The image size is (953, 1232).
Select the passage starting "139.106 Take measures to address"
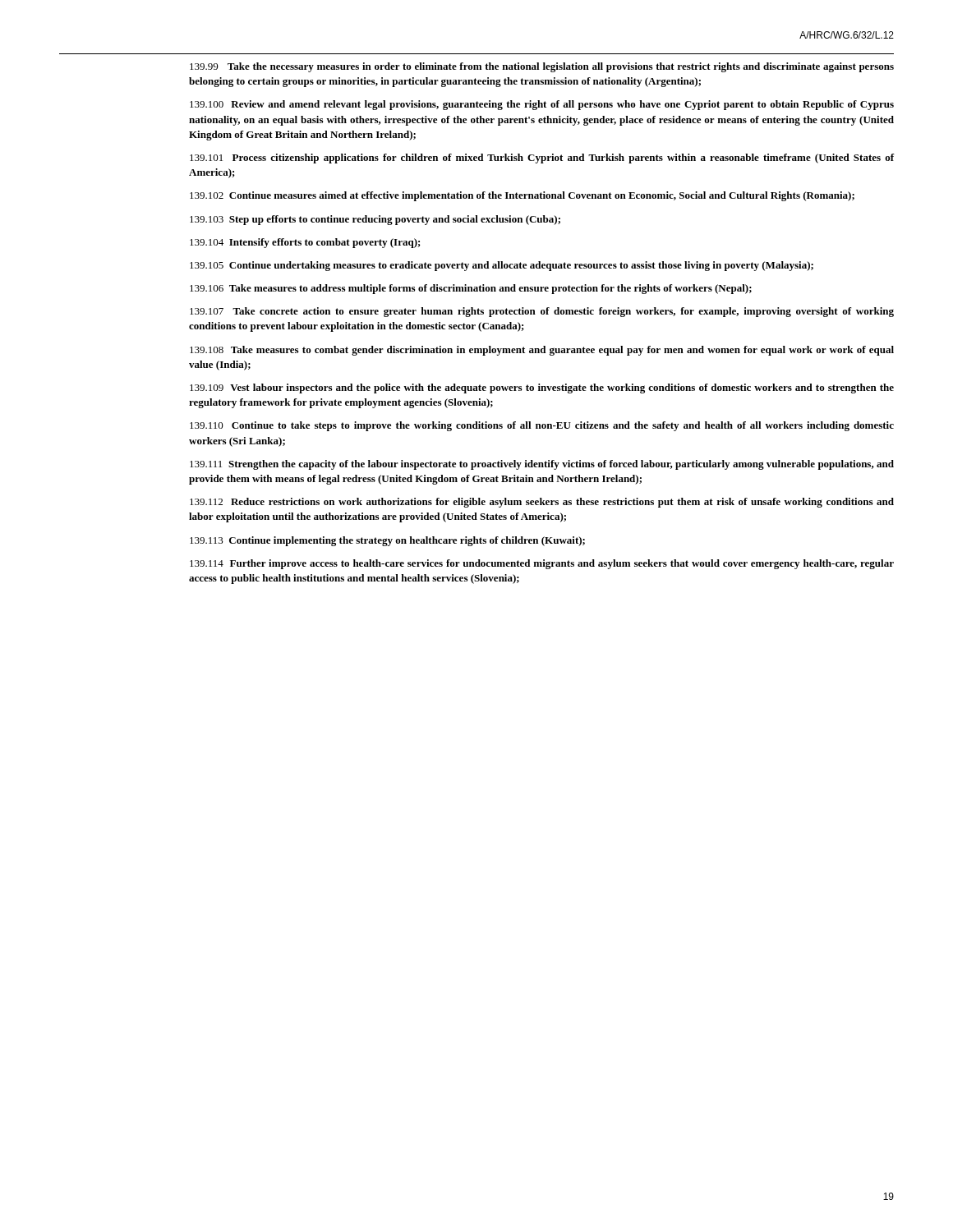[471, 288]
